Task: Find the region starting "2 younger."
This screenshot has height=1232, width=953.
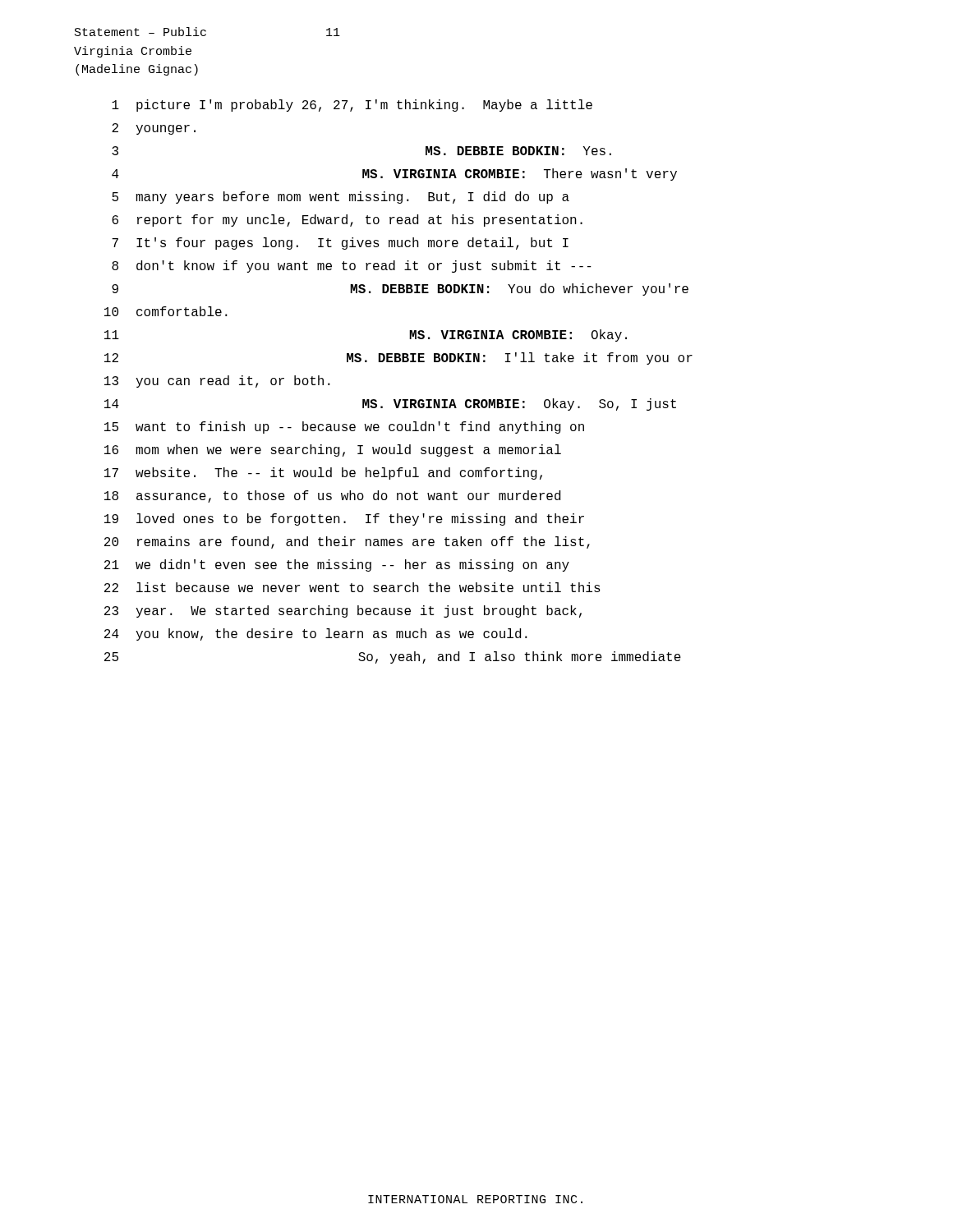Action: [x=154, y=129]
